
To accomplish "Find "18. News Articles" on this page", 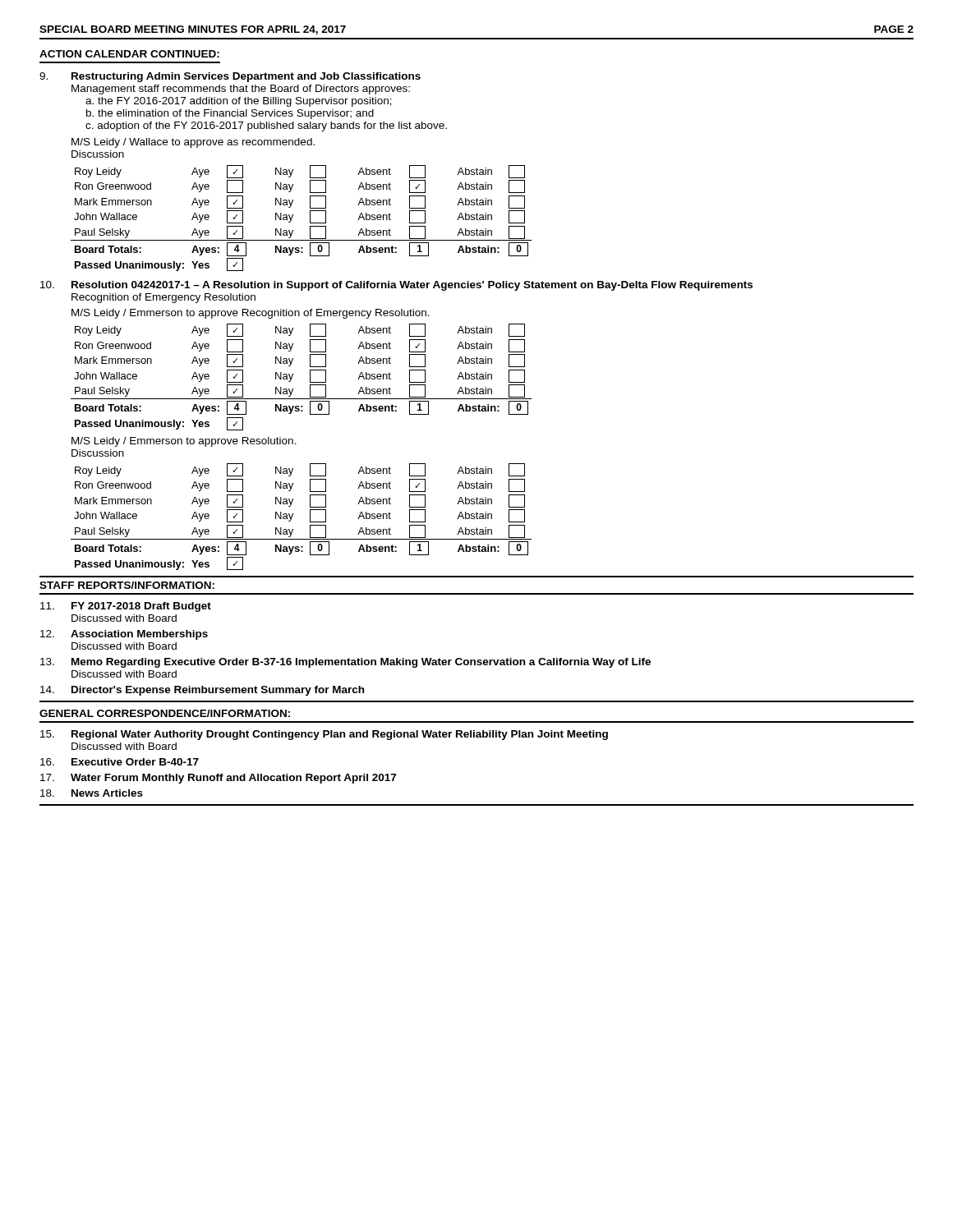I will pyautogui.click(x=476, y=793).
